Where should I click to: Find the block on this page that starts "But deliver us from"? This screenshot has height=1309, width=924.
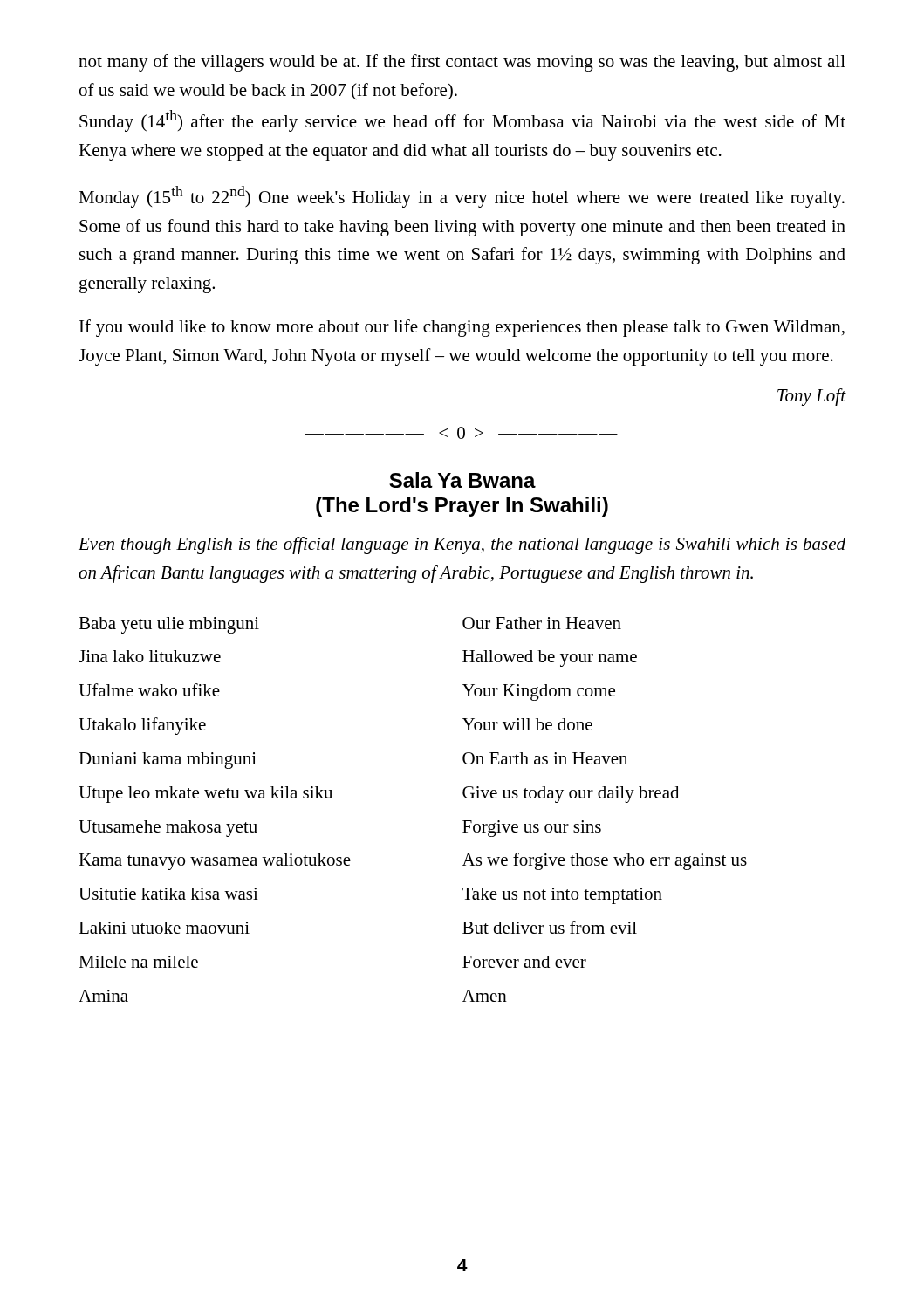click(x=550, y=928)
